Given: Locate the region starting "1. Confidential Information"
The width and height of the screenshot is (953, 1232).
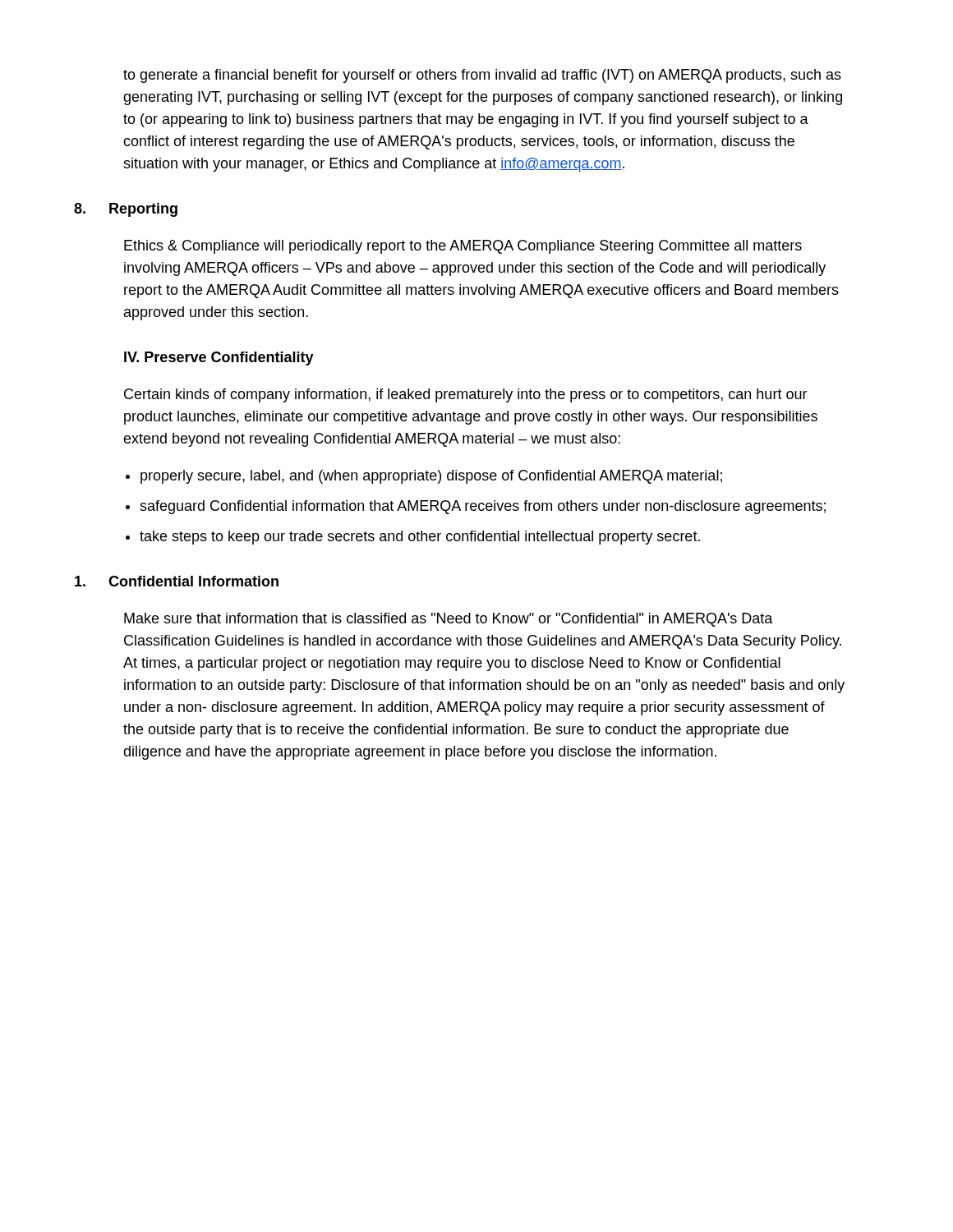Looking at the screenshot, I should (x=177, y=582).
